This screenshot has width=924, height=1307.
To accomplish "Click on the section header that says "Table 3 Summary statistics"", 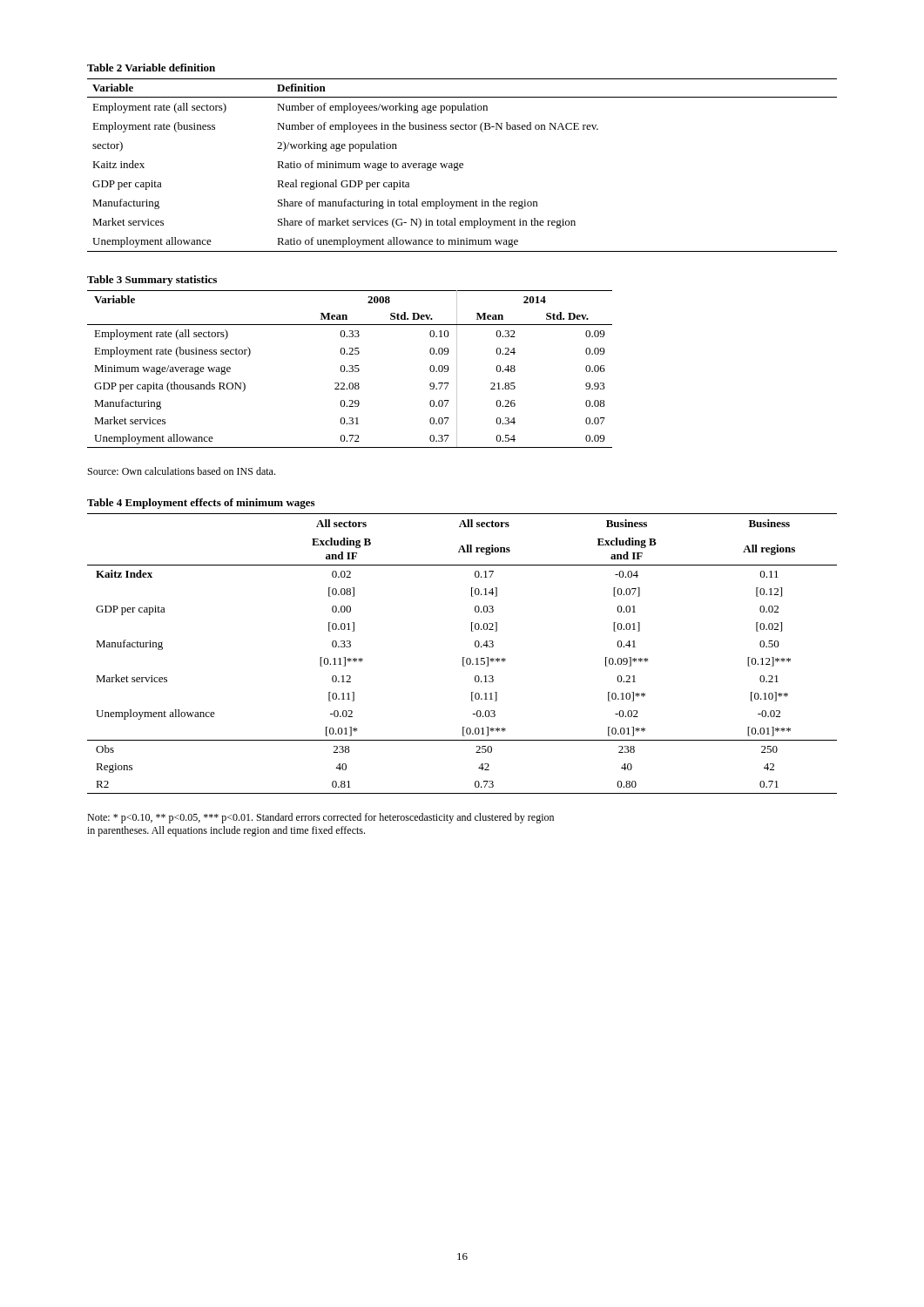I will pos(152,279).
